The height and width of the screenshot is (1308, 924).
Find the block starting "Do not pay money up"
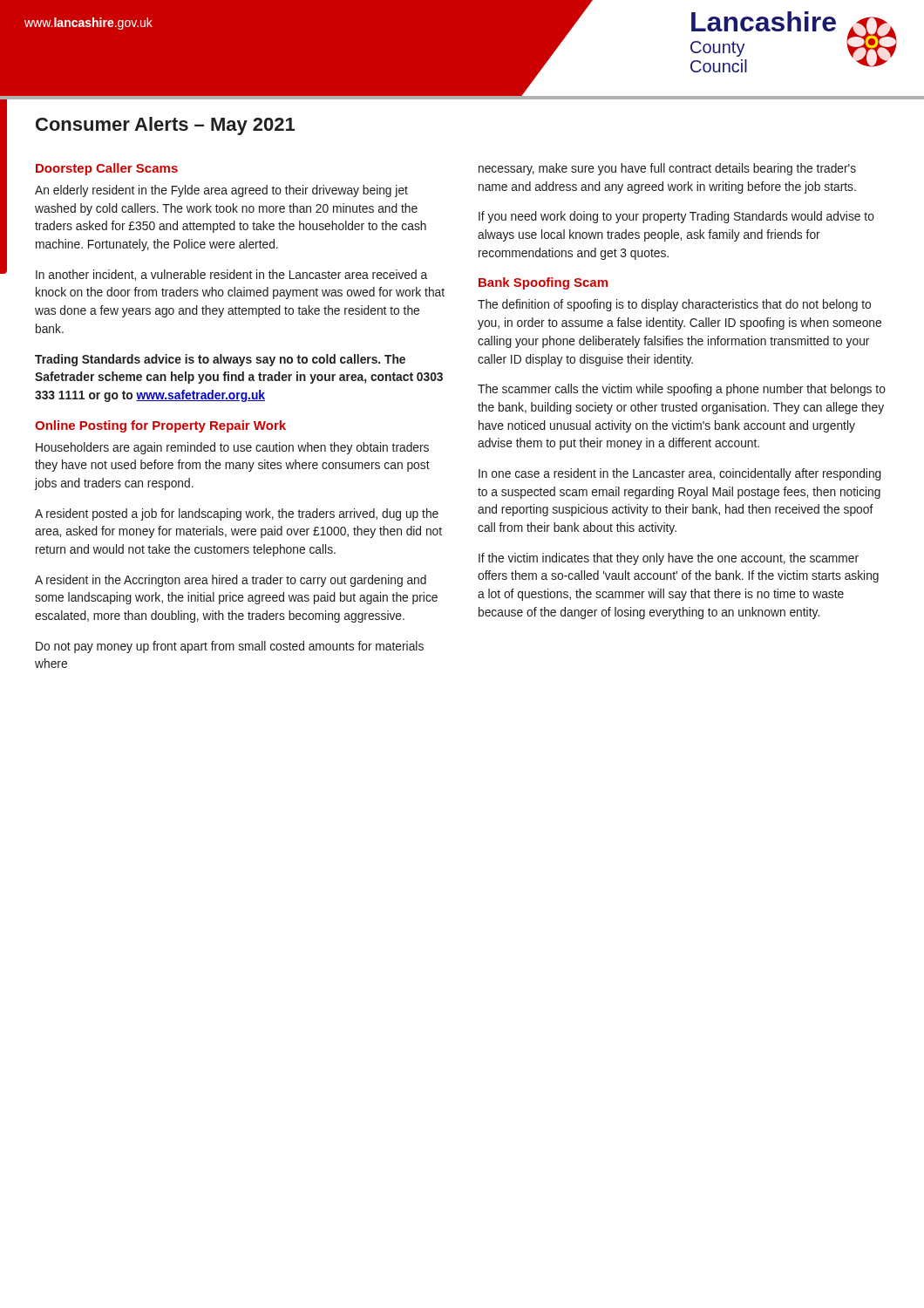click(229, 655)
